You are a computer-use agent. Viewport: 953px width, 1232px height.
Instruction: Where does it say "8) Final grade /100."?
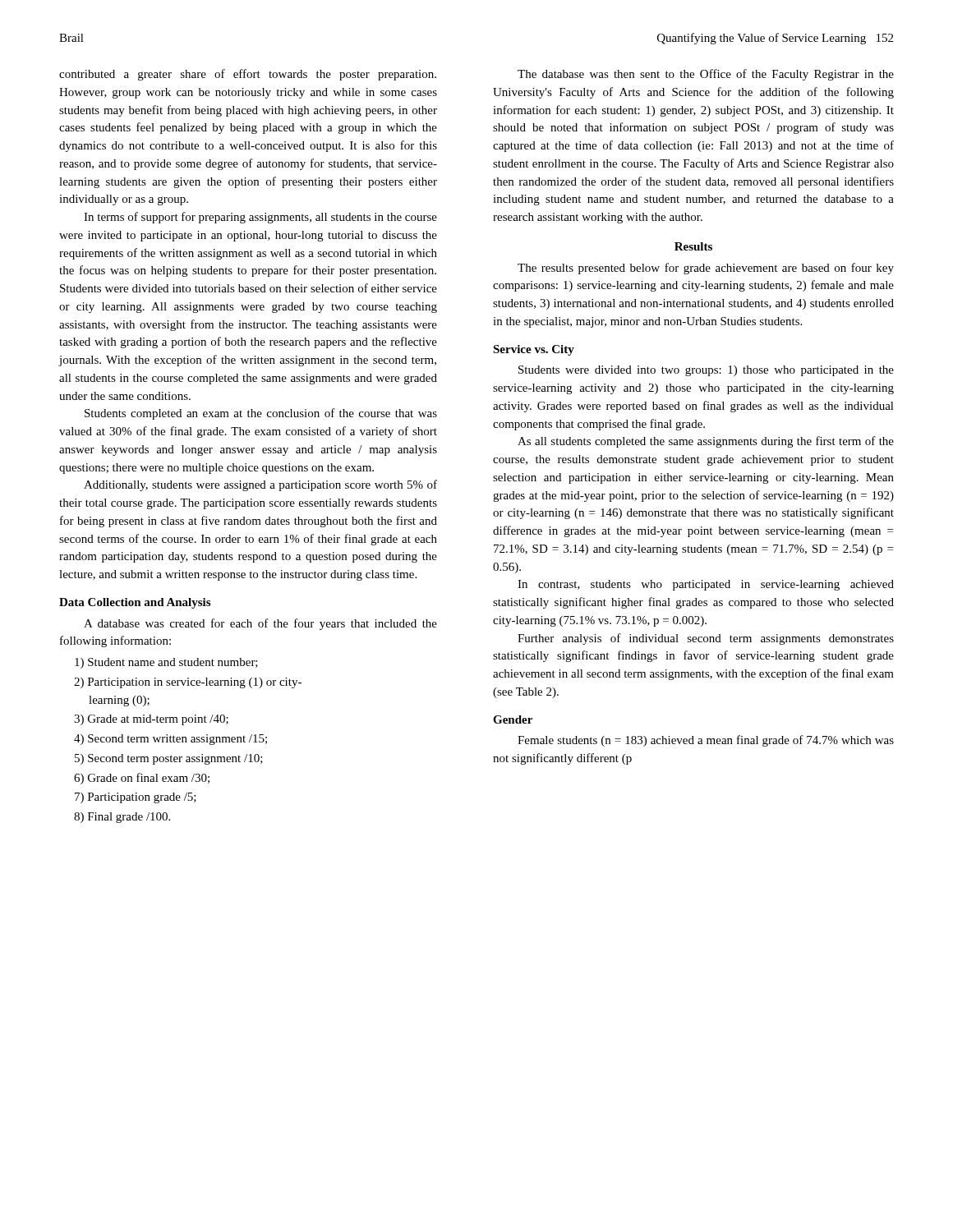(123, 816)
